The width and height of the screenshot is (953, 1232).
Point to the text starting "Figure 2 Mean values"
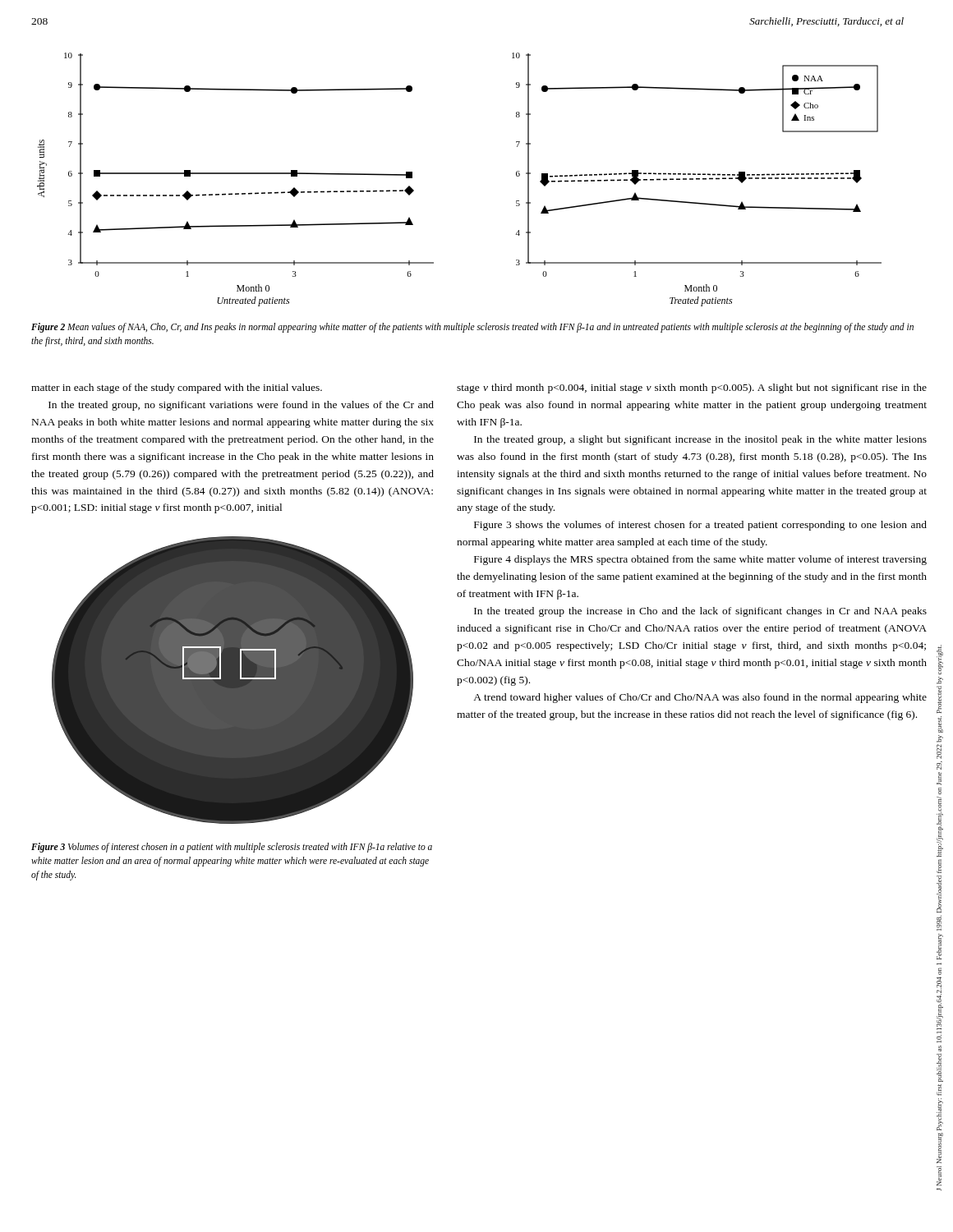point(473,334)
